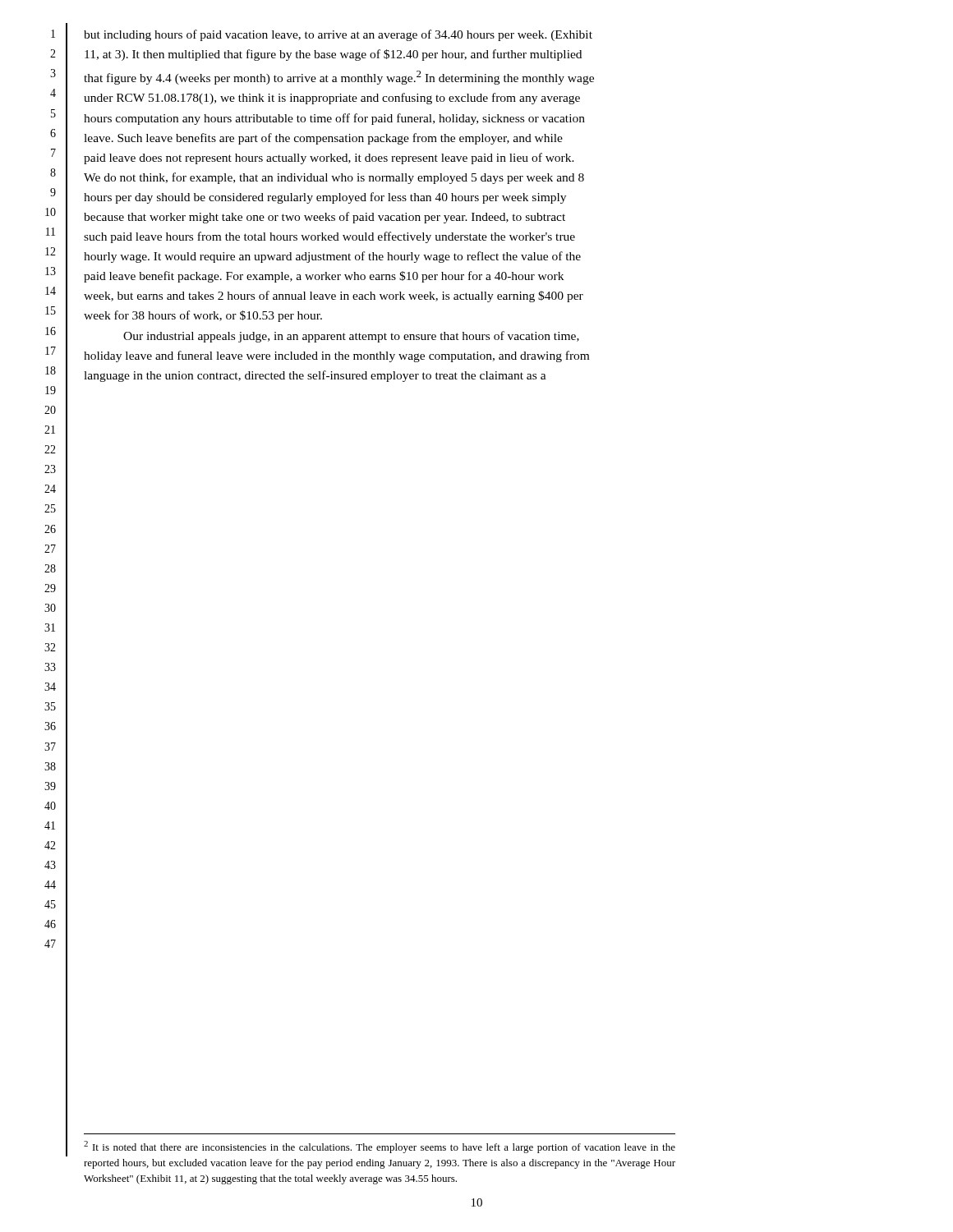Locate the element starting "2 It is"
953x1232 pixels.
click(x=380, y=1162)
